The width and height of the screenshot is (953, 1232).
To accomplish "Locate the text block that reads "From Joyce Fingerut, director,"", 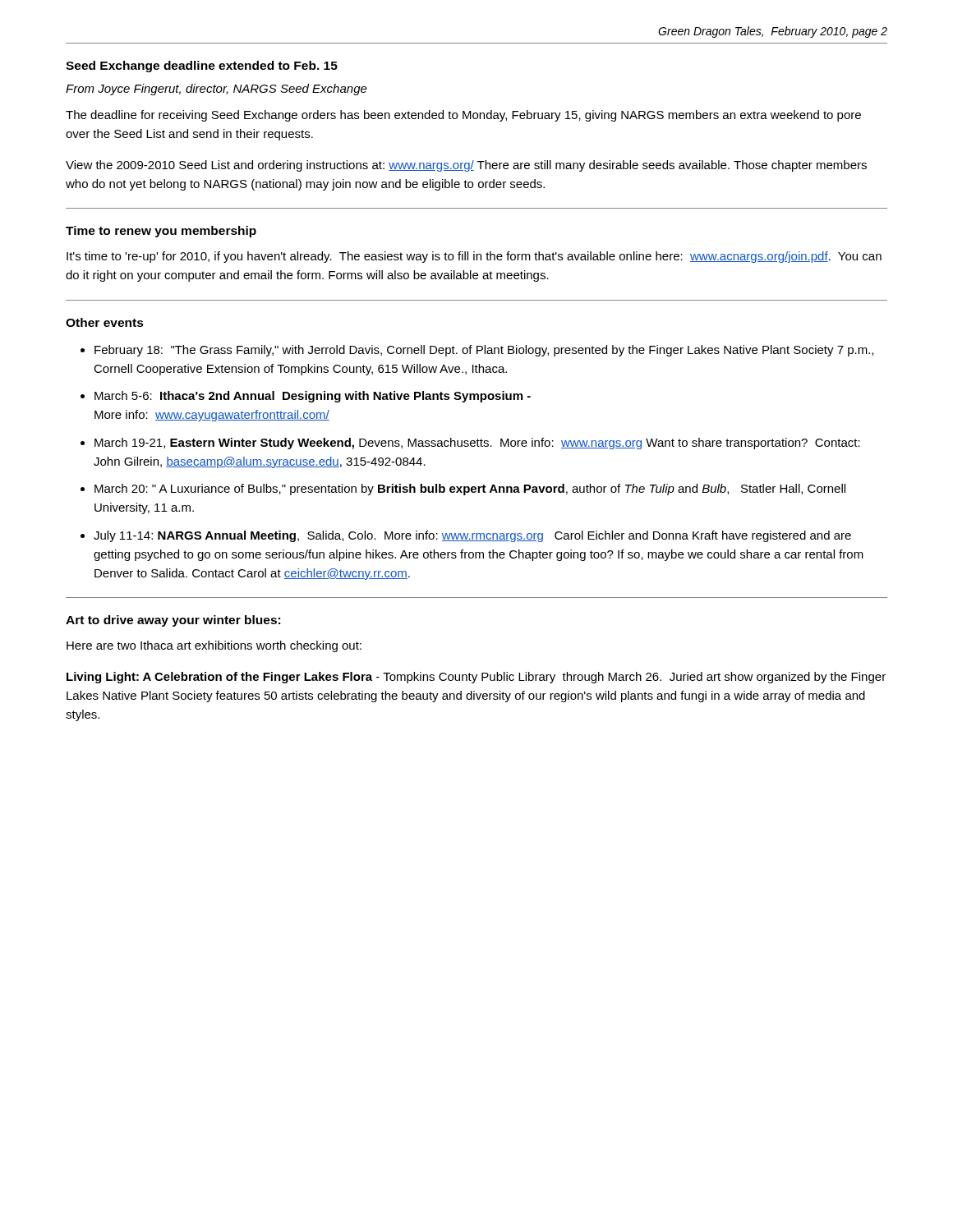I will tap(216, 88).
